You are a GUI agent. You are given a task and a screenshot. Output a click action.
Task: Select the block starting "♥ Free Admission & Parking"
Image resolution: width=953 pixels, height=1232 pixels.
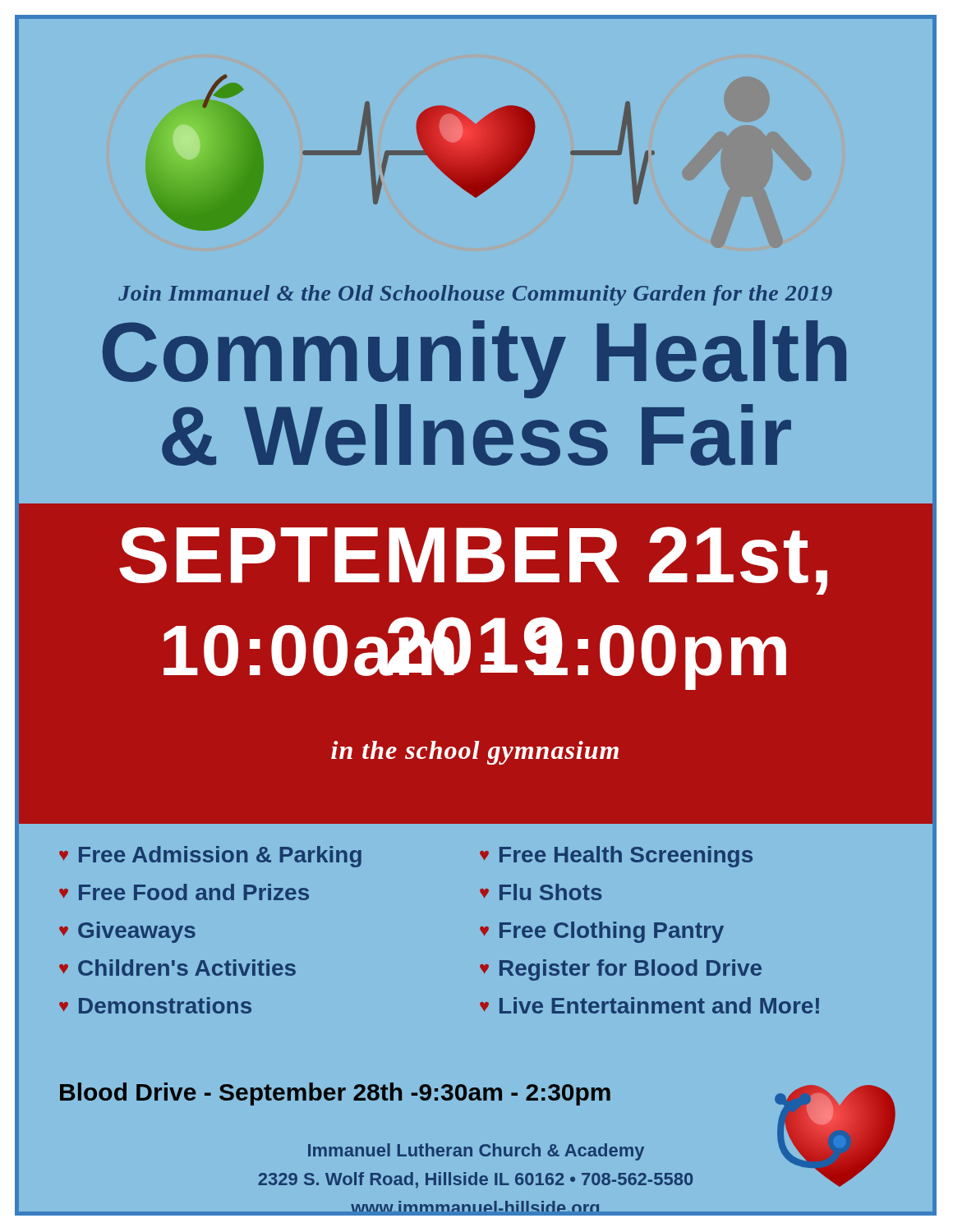coord(211,855)
